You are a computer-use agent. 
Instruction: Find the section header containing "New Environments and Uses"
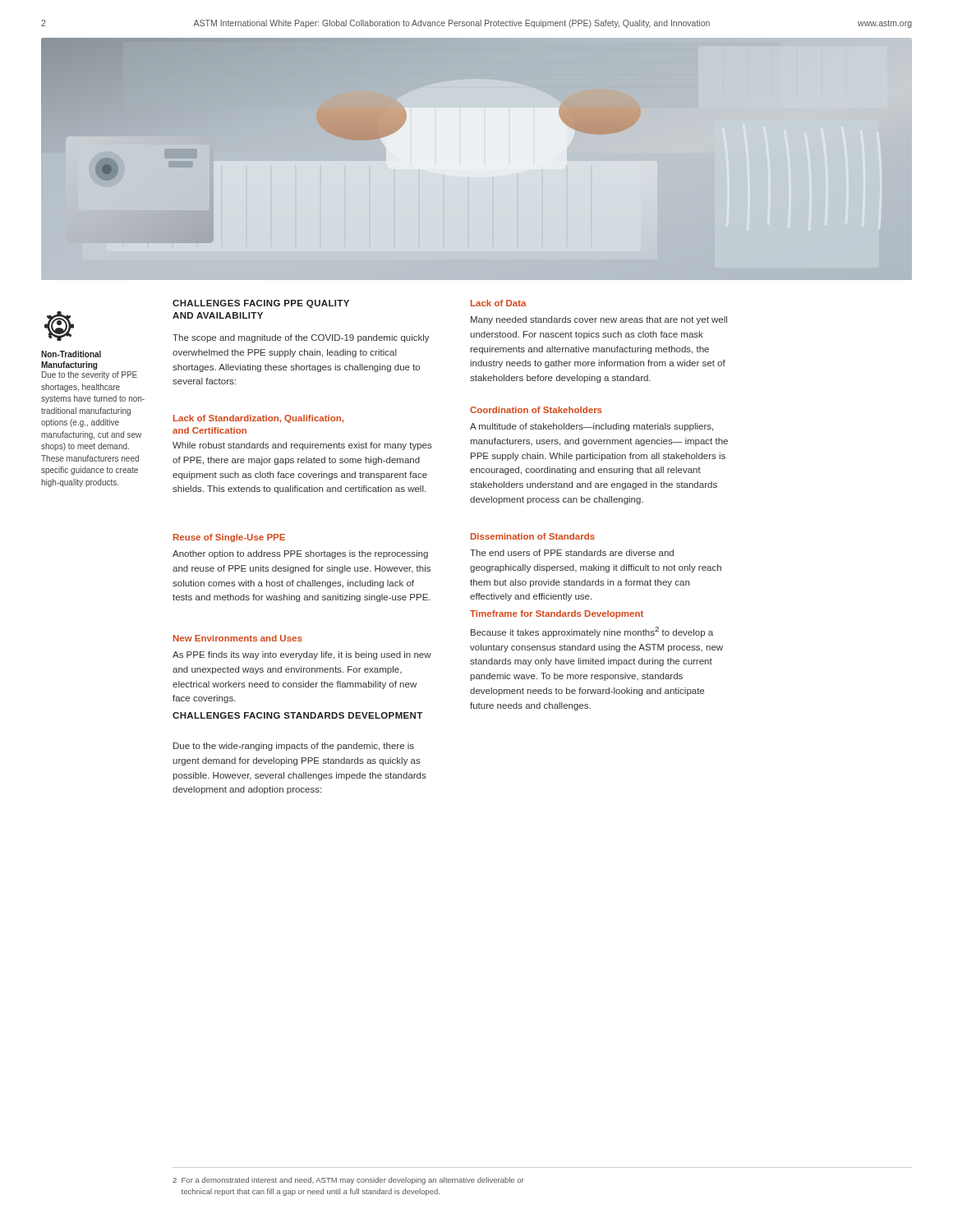[x=237, y=638]
